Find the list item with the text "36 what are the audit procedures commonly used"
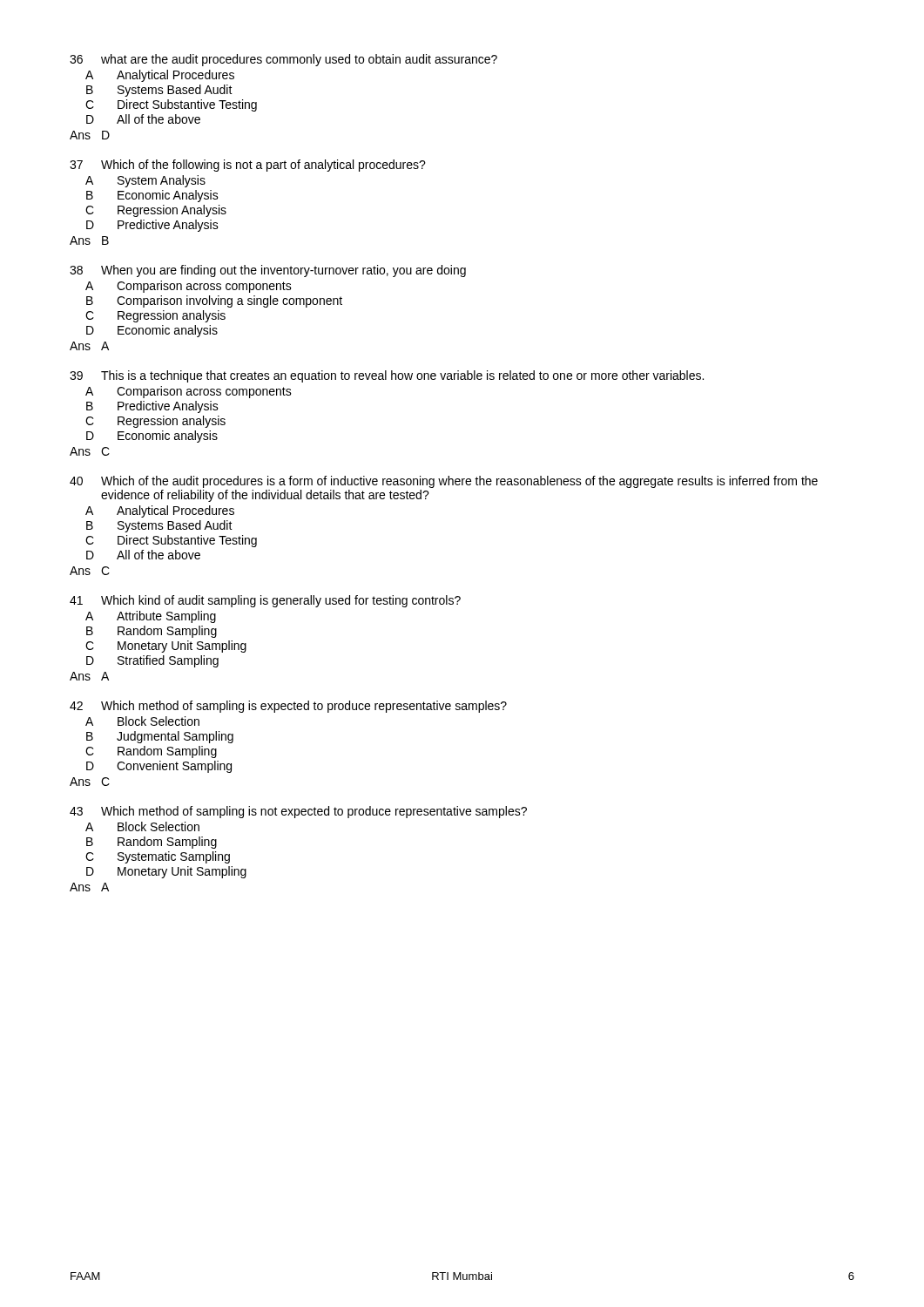Viewport: 924px width, 1307px height. click(283, 60)
